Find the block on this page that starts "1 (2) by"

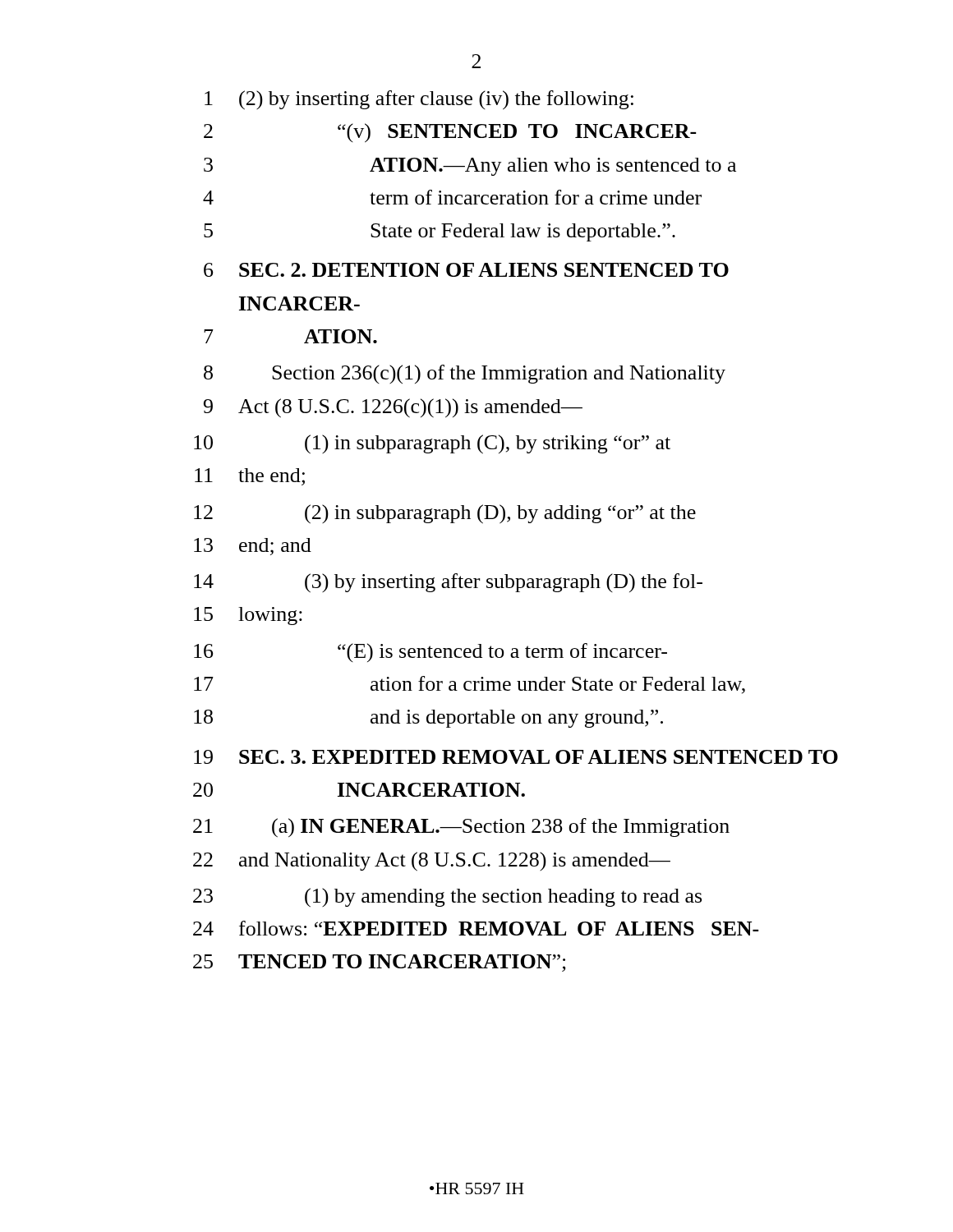click(400, 99)
